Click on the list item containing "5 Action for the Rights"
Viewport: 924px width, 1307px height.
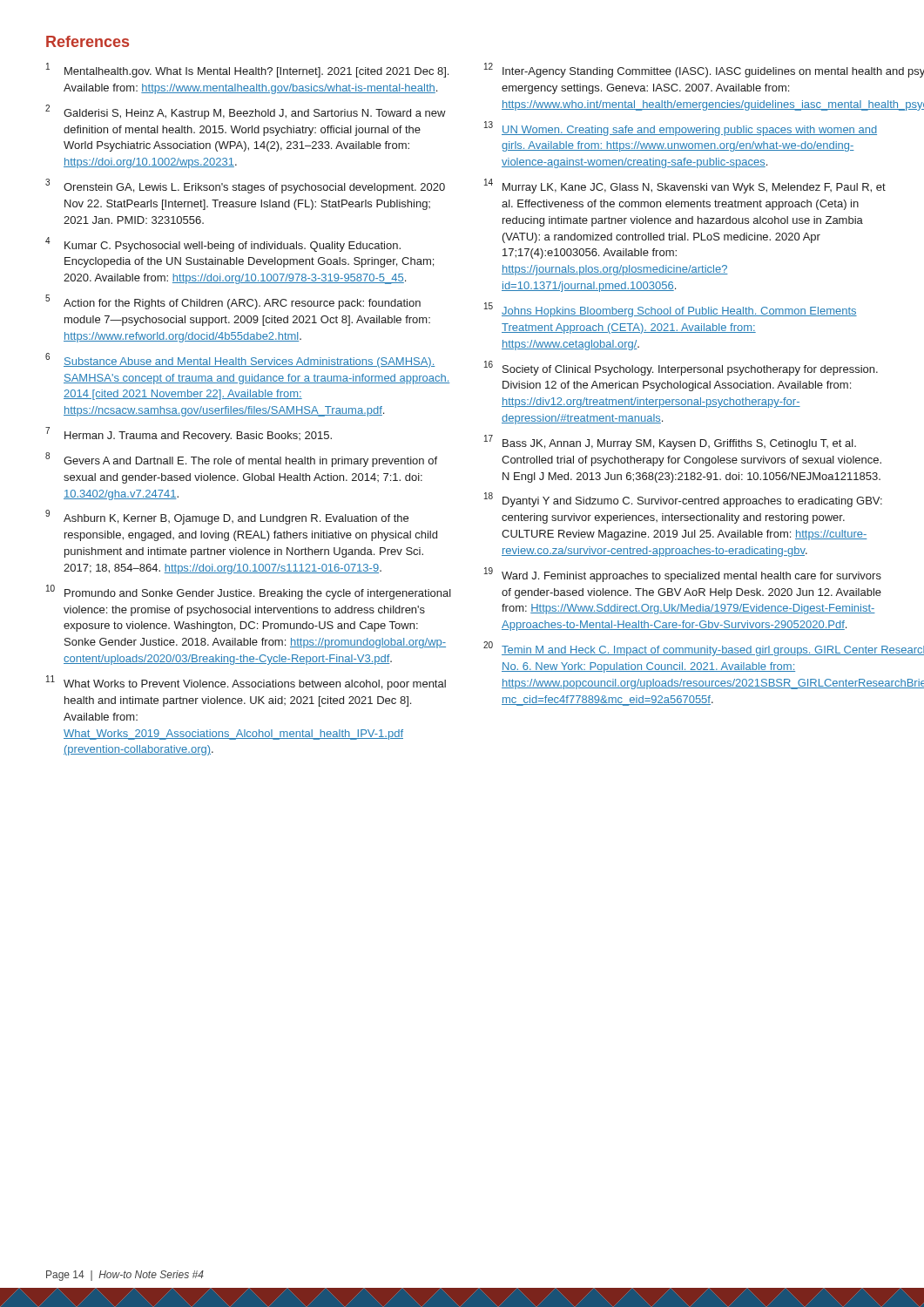pos(249,320)
